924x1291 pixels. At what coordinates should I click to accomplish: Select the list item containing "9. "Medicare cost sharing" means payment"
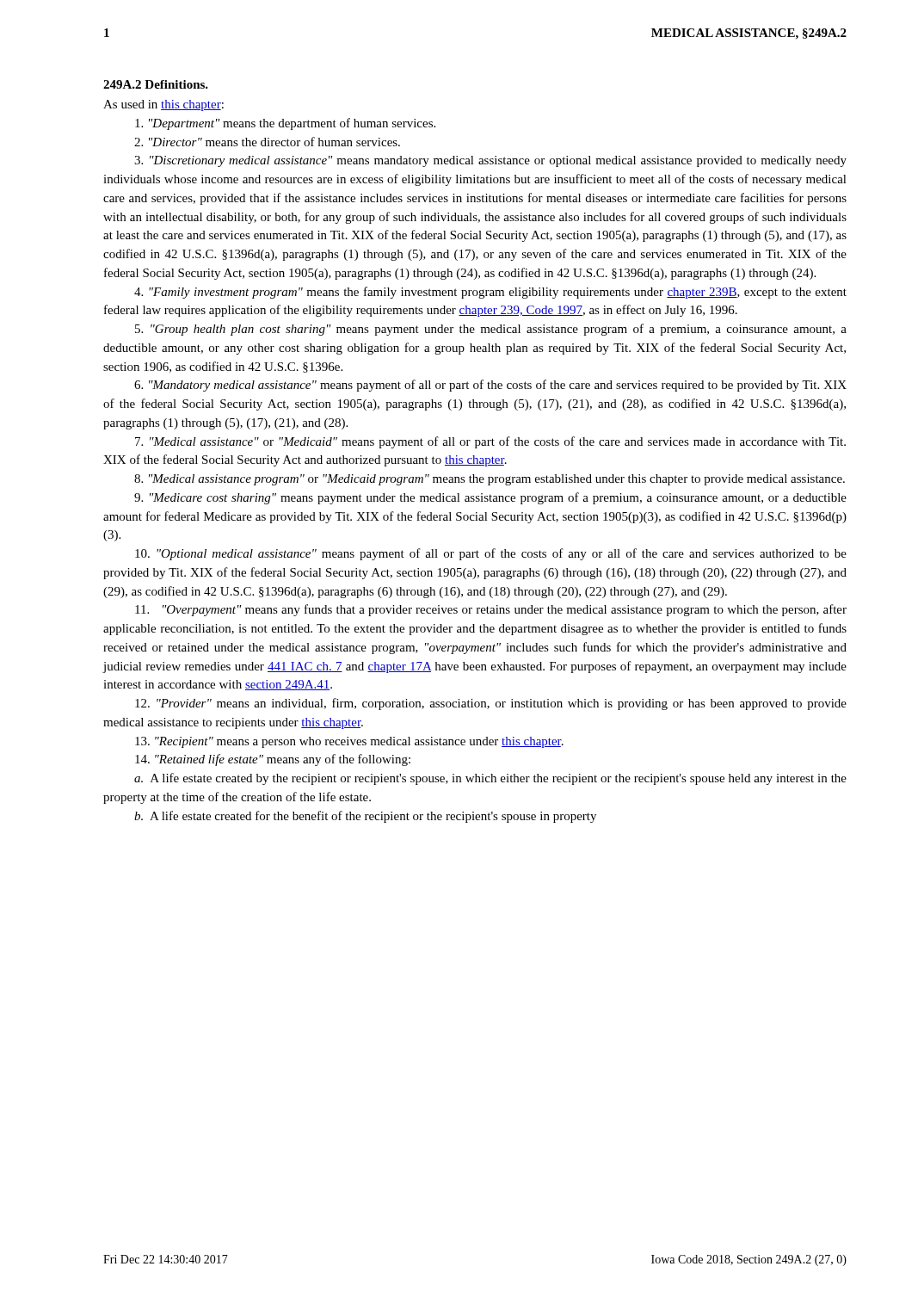tap(475, 517)
